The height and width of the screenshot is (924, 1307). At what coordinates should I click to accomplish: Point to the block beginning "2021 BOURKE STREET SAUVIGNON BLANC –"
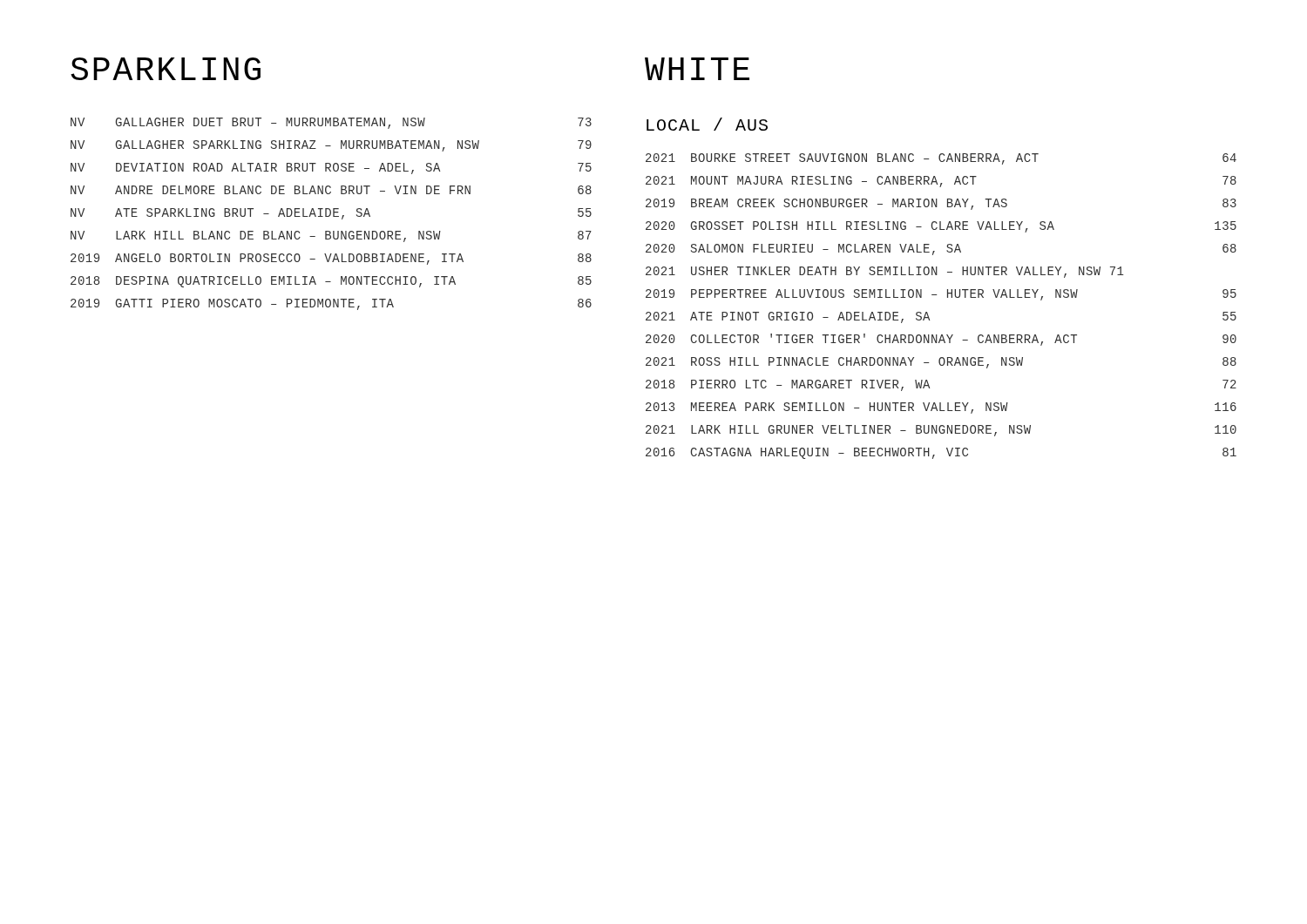coord(941,159)
